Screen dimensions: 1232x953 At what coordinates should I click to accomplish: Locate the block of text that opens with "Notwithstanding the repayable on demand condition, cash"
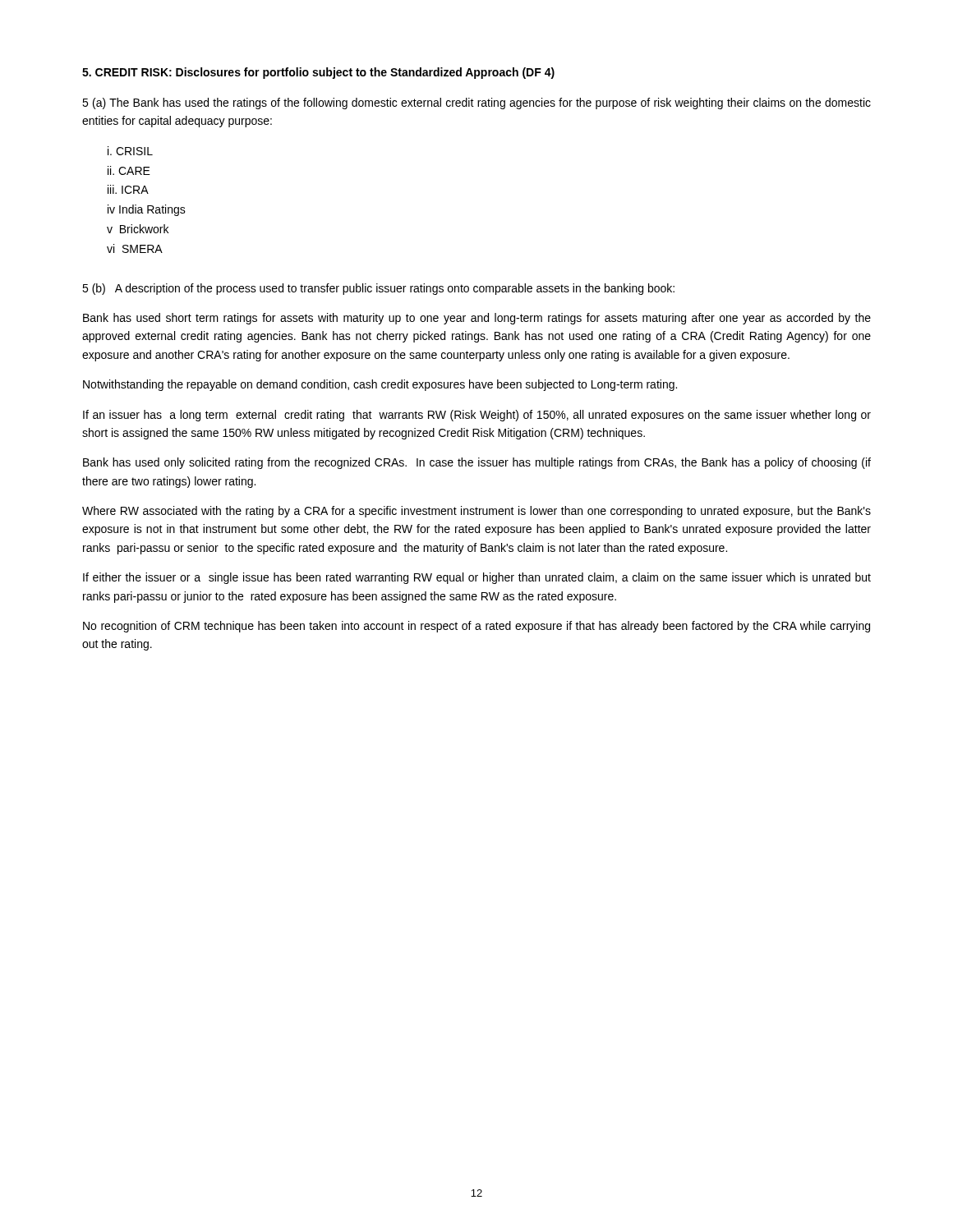380,385
